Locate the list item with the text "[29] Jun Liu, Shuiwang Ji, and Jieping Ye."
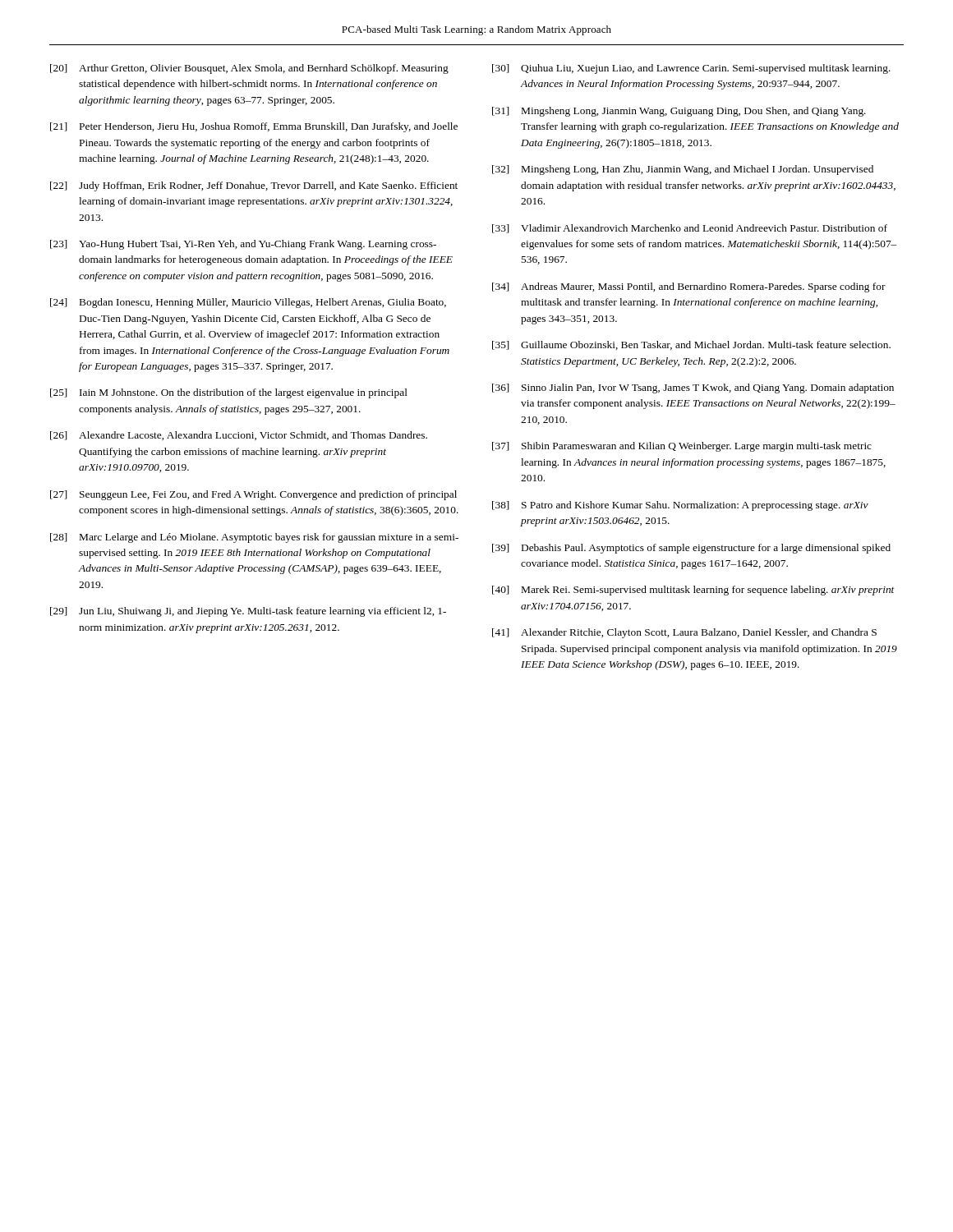This screenshot has width=953, height=1232. pos(255,619)
